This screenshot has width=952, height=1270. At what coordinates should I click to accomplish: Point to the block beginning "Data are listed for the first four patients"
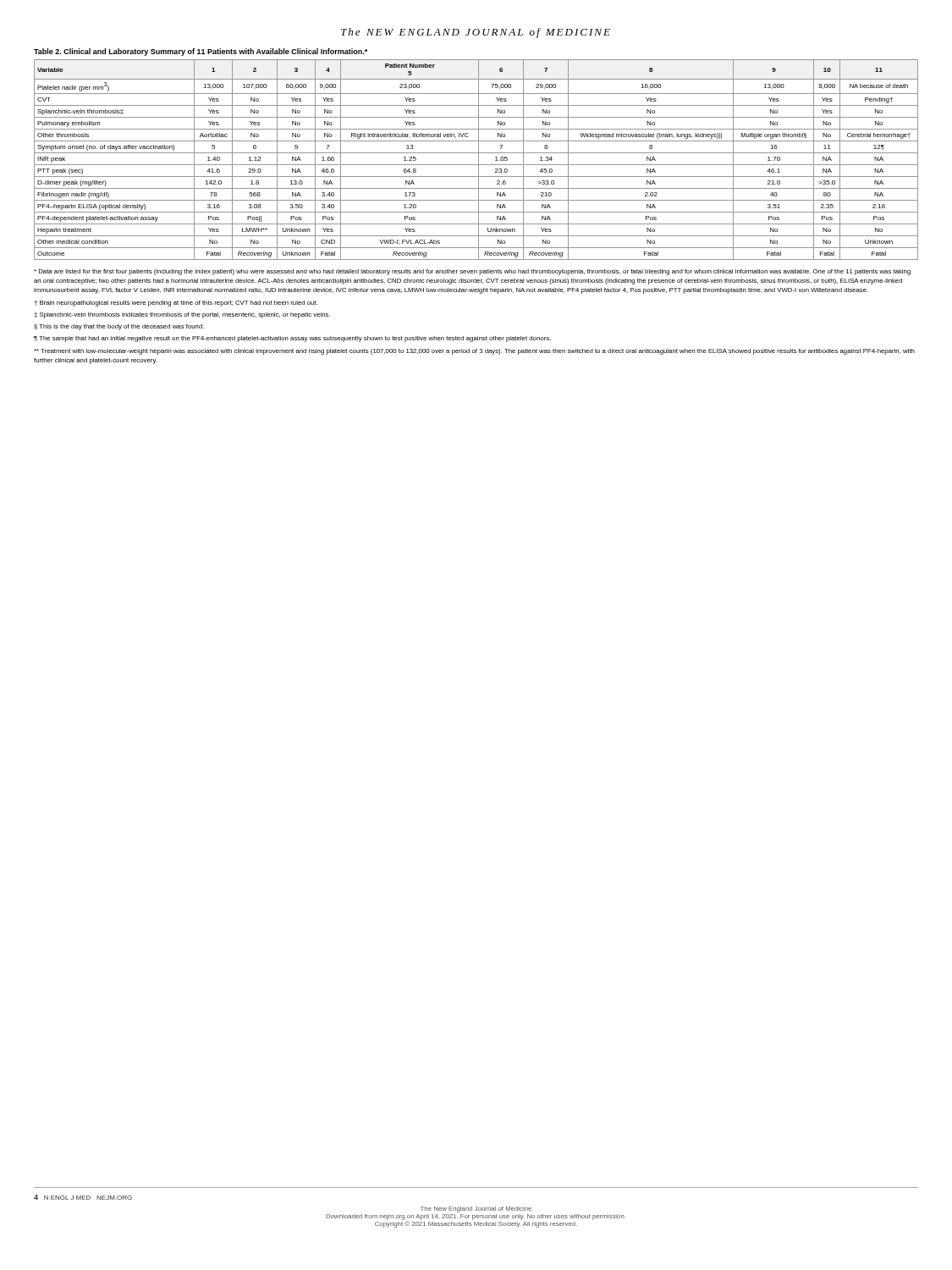pyautogui.click(x=472, y=281)
